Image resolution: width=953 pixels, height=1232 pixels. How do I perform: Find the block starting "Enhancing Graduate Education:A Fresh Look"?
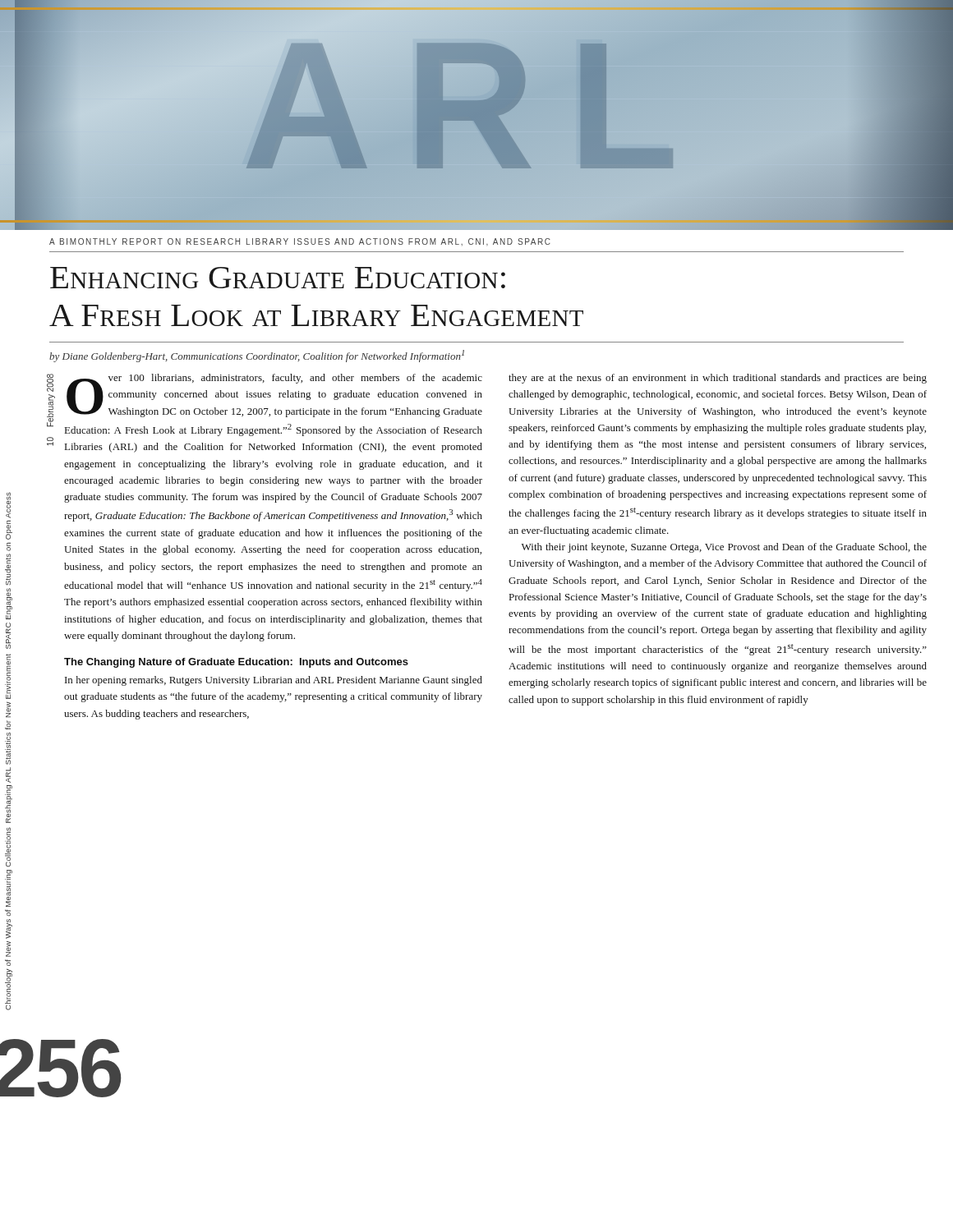coord(317,296)
